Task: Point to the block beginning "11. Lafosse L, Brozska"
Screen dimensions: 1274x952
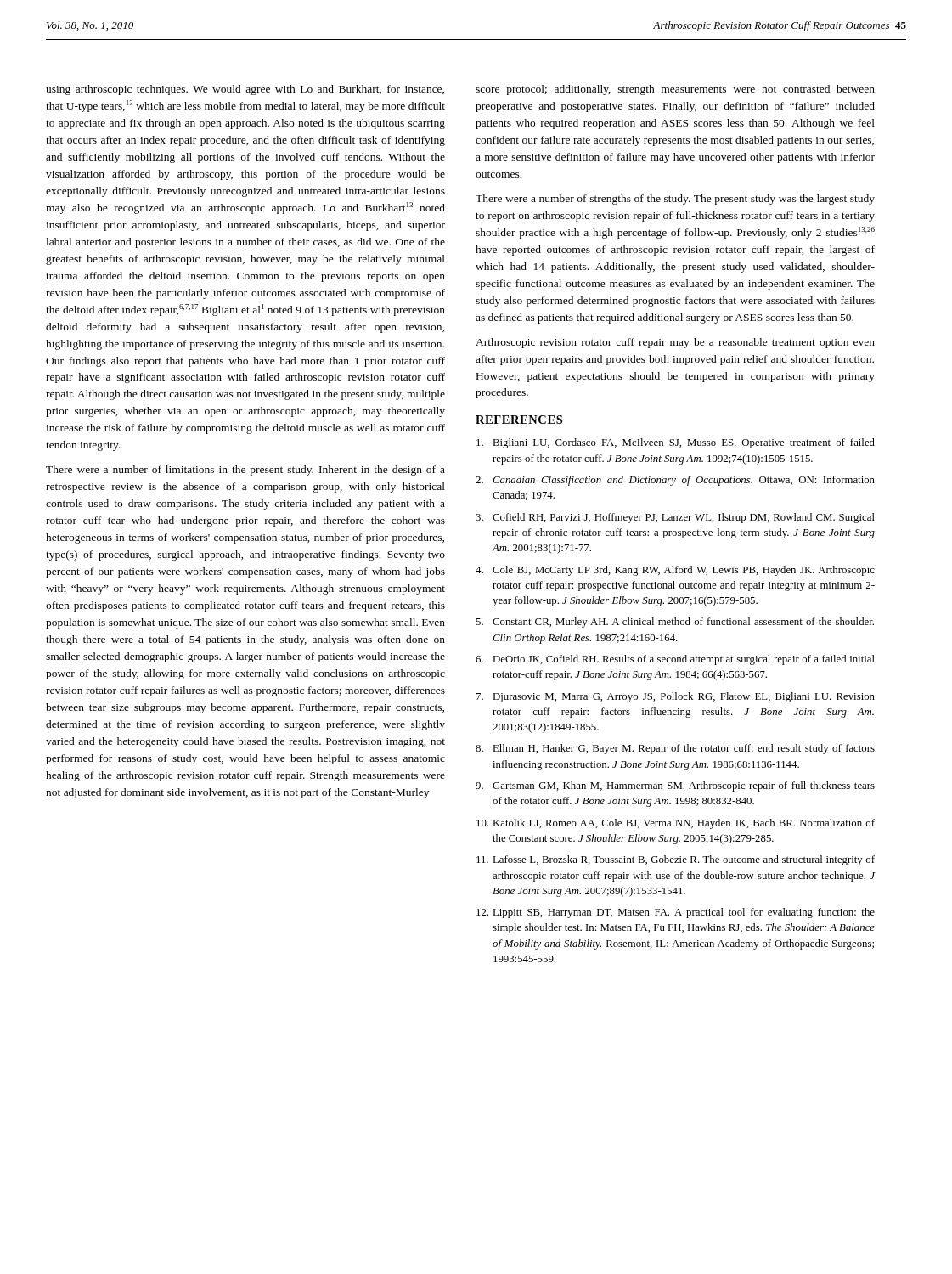Action: pyautogui.click(x=675, y=875)
